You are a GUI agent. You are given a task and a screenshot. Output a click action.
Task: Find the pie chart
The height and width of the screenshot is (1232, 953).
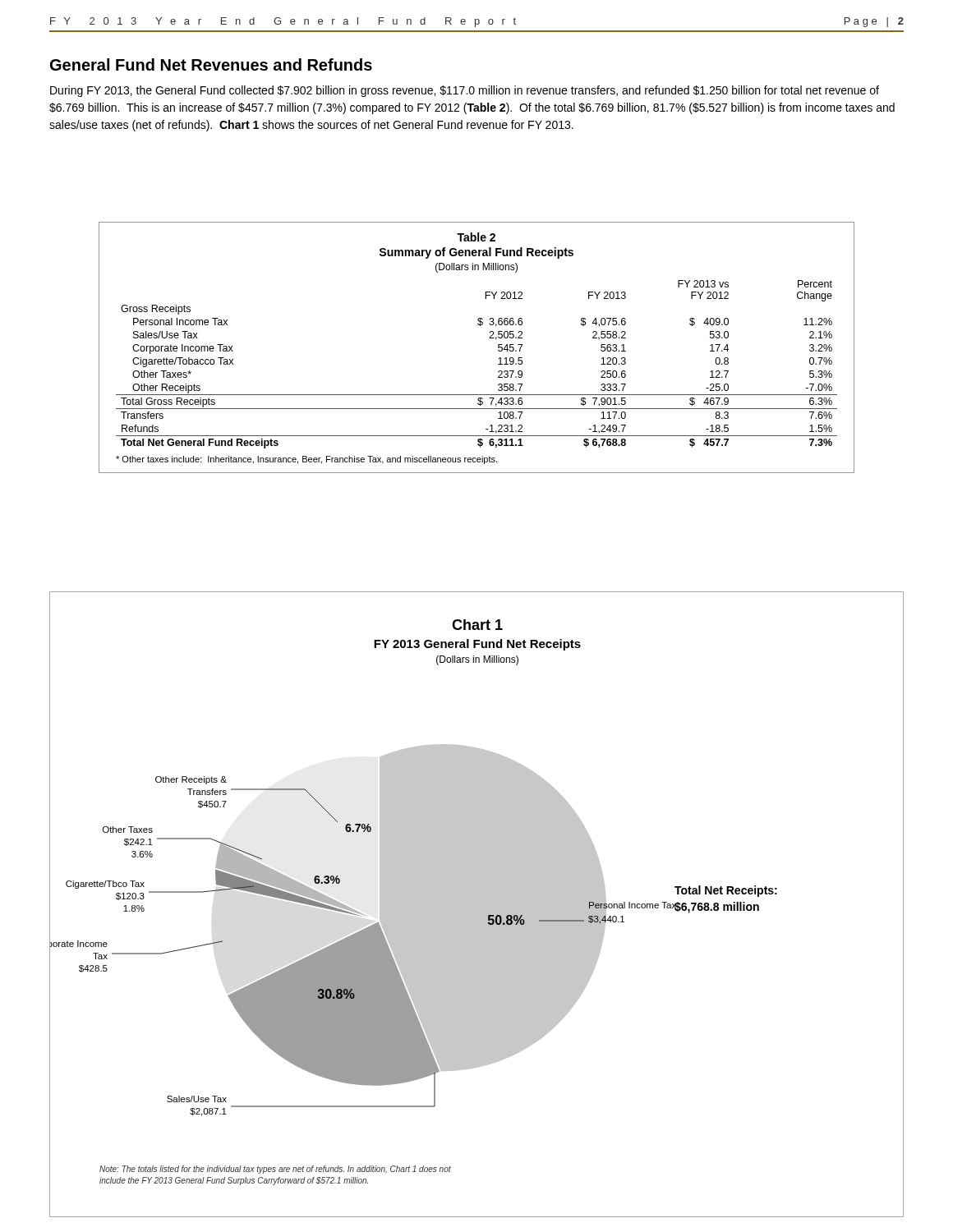click(x=476, y=904)
